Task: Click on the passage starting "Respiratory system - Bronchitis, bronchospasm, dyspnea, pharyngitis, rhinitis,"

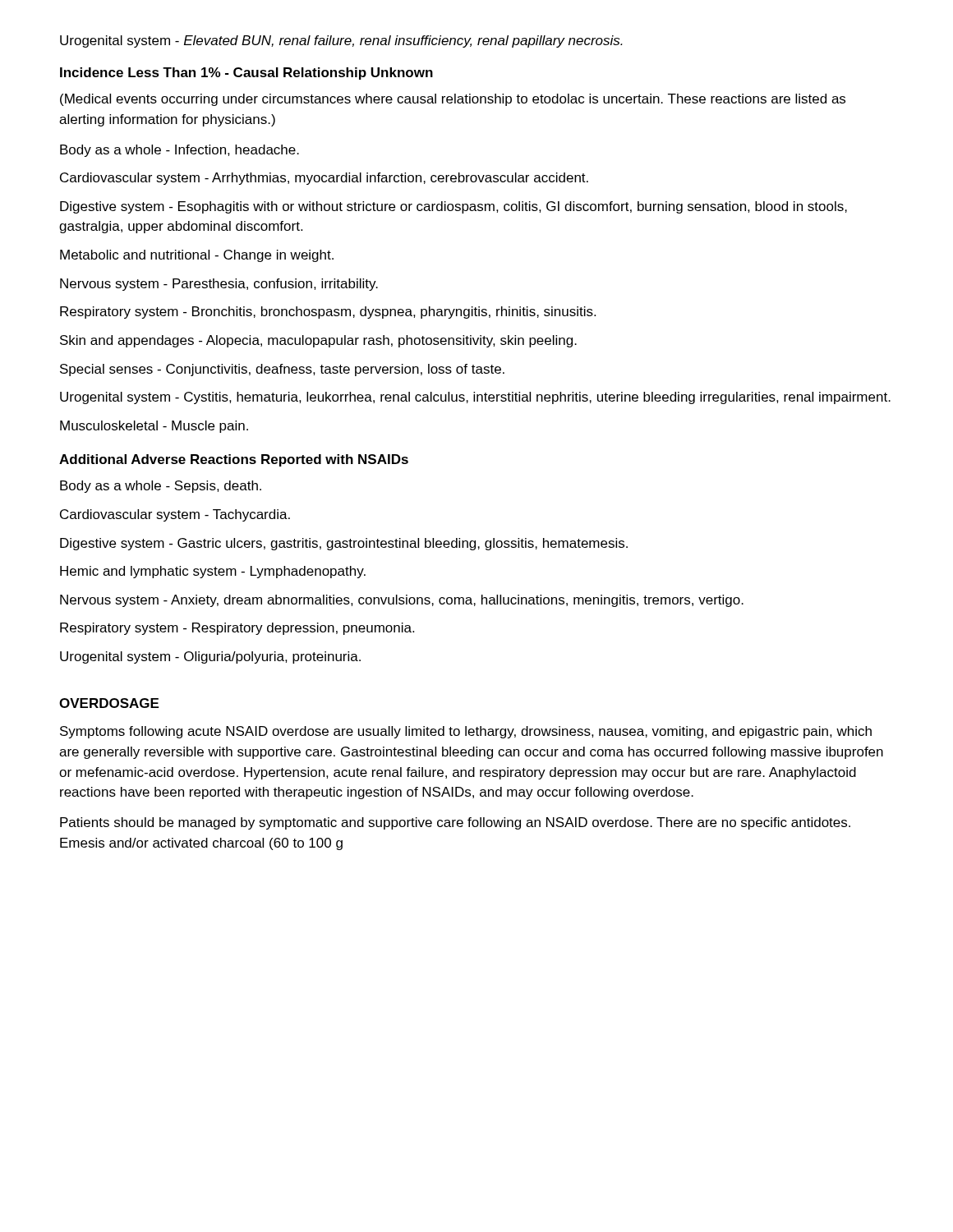Action: click(x=476, y=313)
